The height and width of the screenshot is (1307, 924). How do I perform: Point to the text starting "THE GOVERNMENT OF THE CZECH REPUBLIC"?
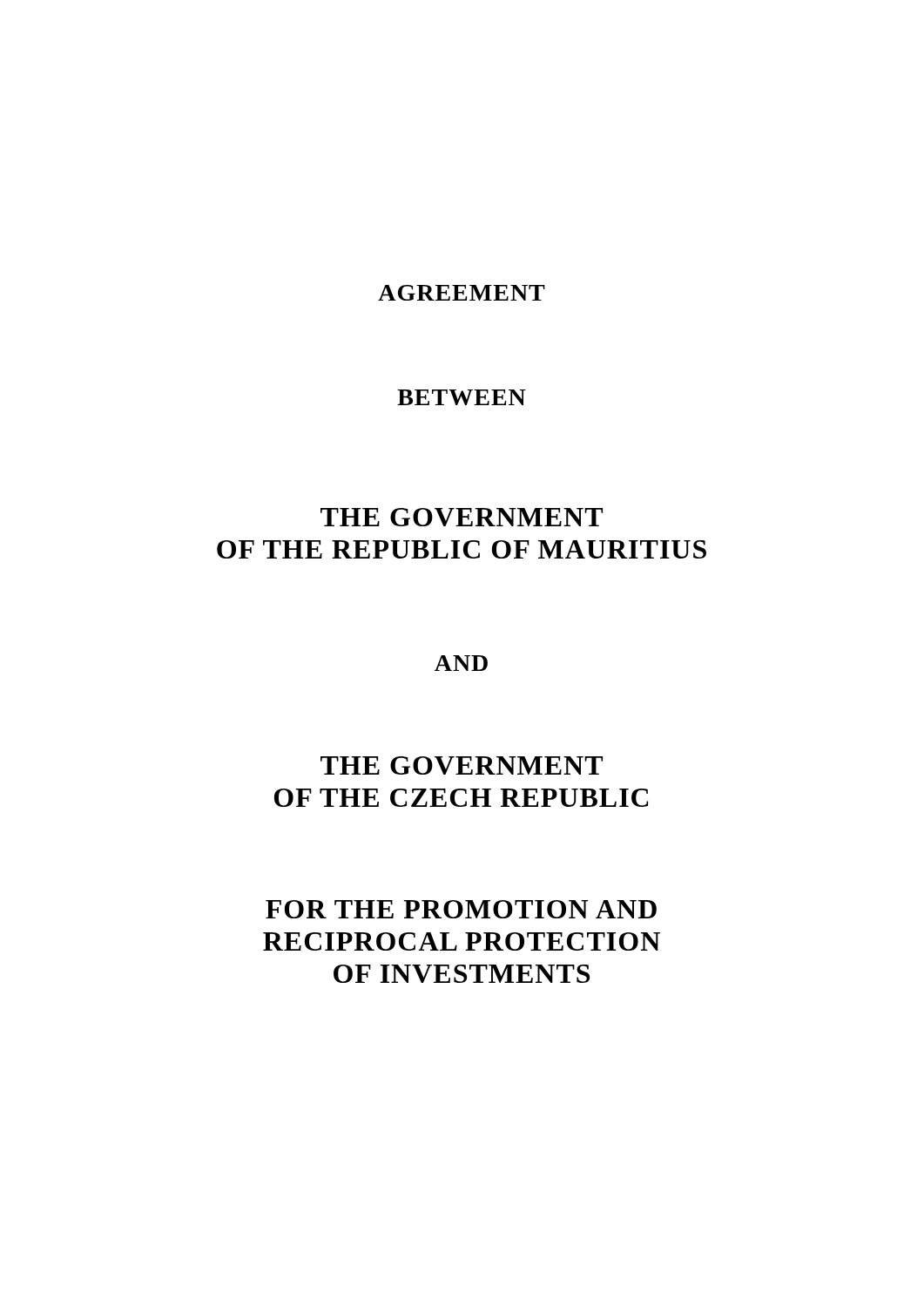462,781
